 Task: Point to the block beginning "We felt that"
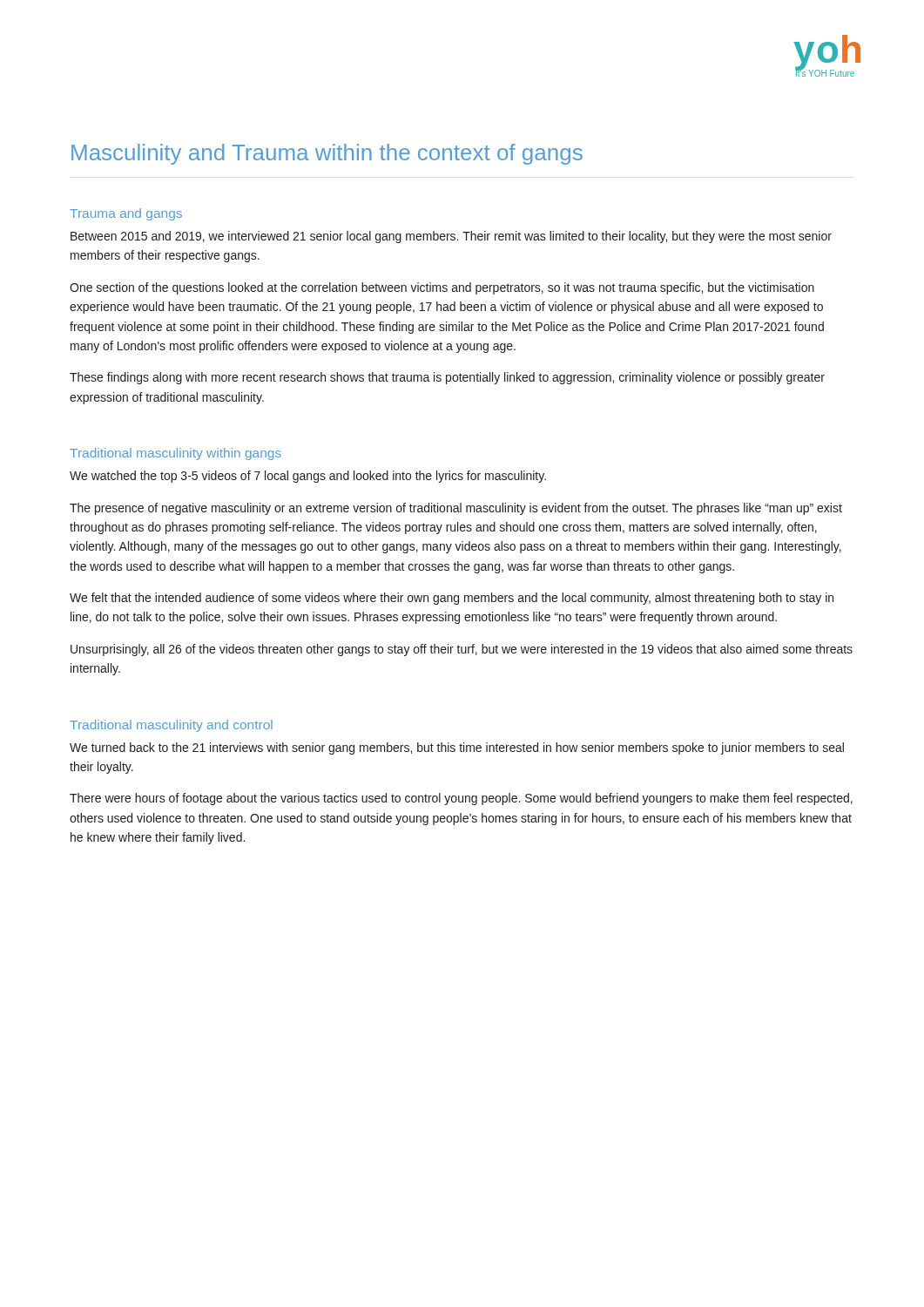click(452, 608)
